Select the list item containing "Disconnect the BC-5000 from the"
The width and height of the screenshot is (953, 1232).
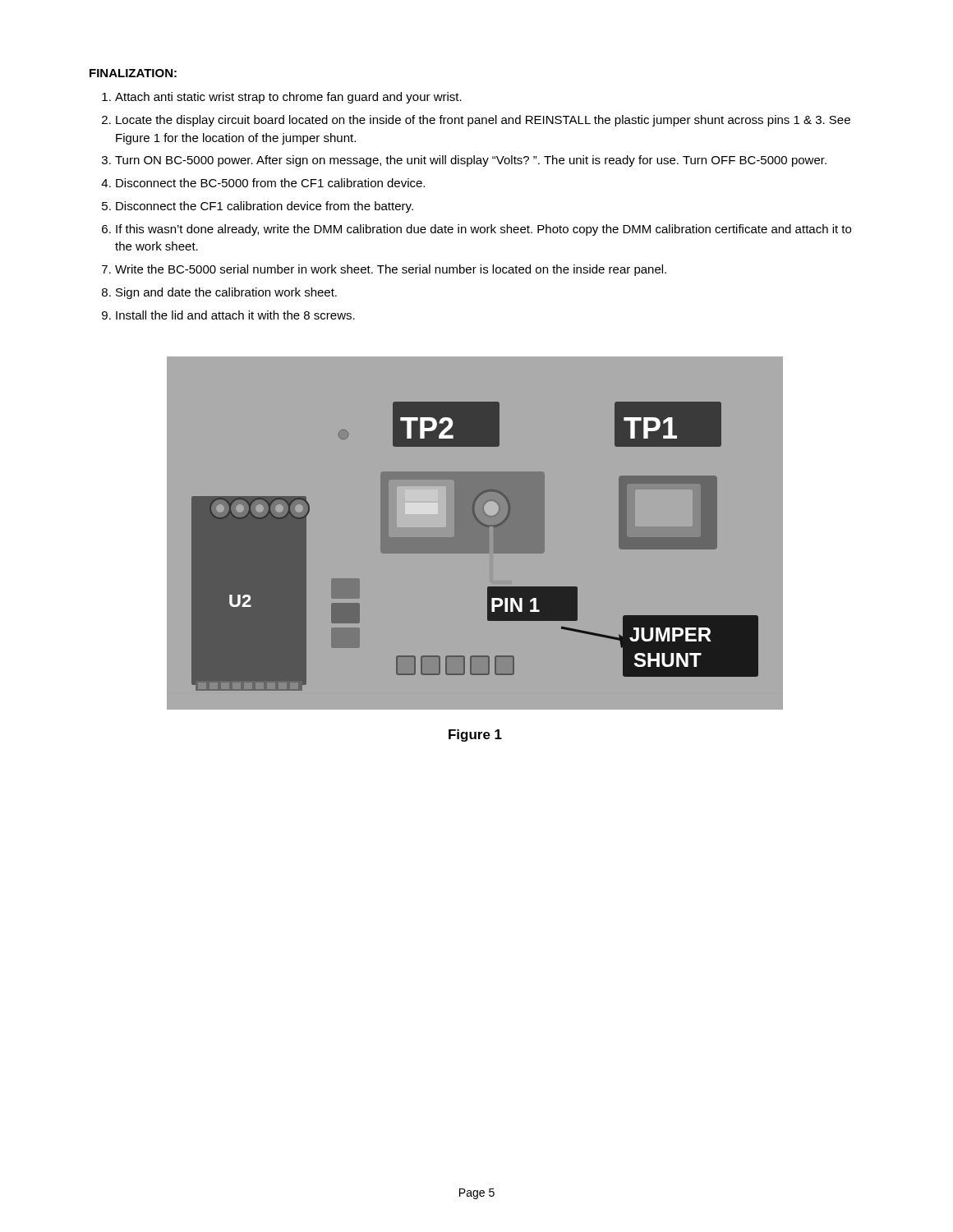(271, 183)
